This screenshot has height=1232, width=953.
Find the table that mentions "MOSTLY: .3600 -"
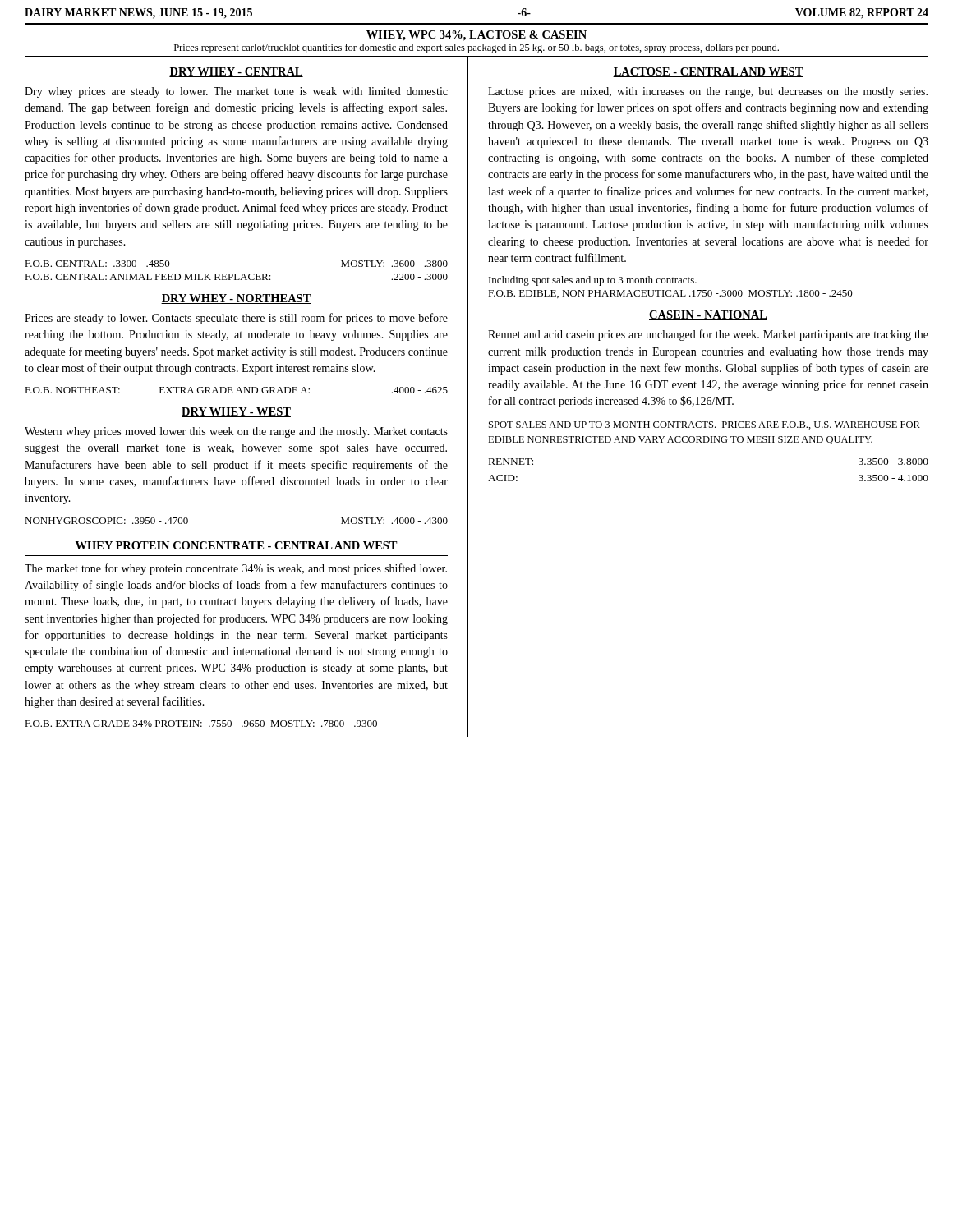[x=236, y=270]
